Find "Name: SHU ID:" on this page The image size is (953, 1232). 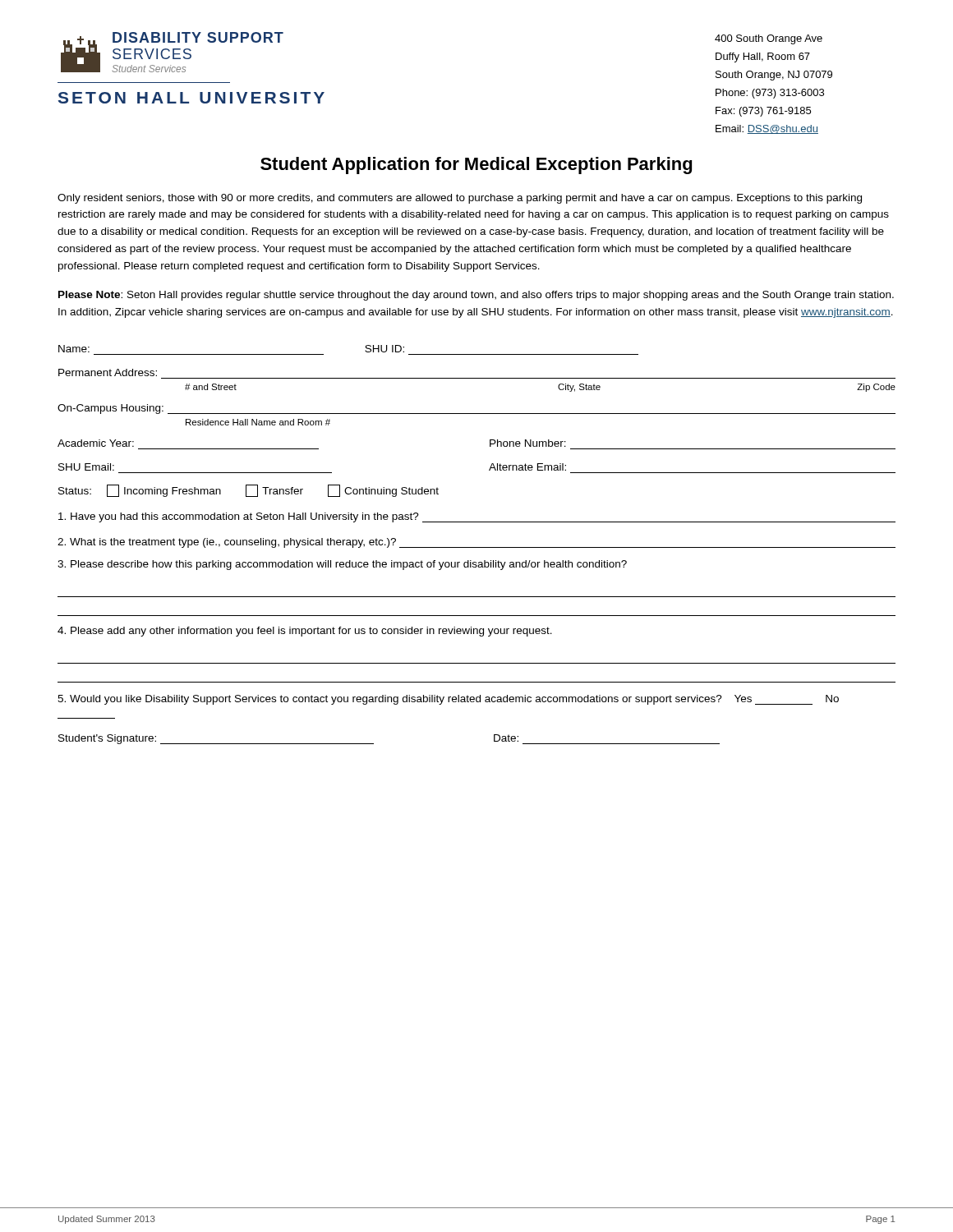pos(76,349)
